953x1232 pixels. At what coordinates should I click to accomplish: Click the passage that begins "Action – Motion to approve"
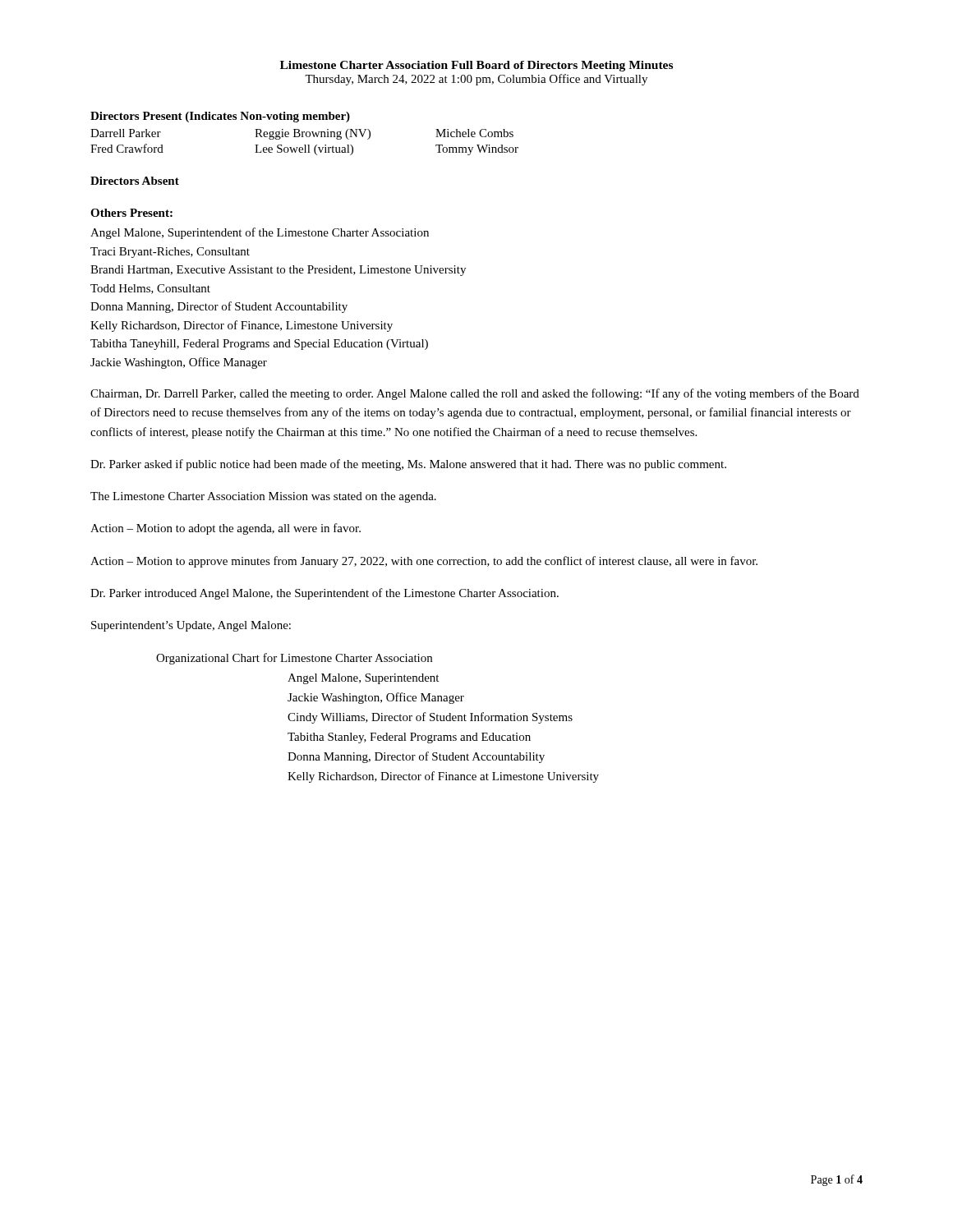click(x=424, y=561)
